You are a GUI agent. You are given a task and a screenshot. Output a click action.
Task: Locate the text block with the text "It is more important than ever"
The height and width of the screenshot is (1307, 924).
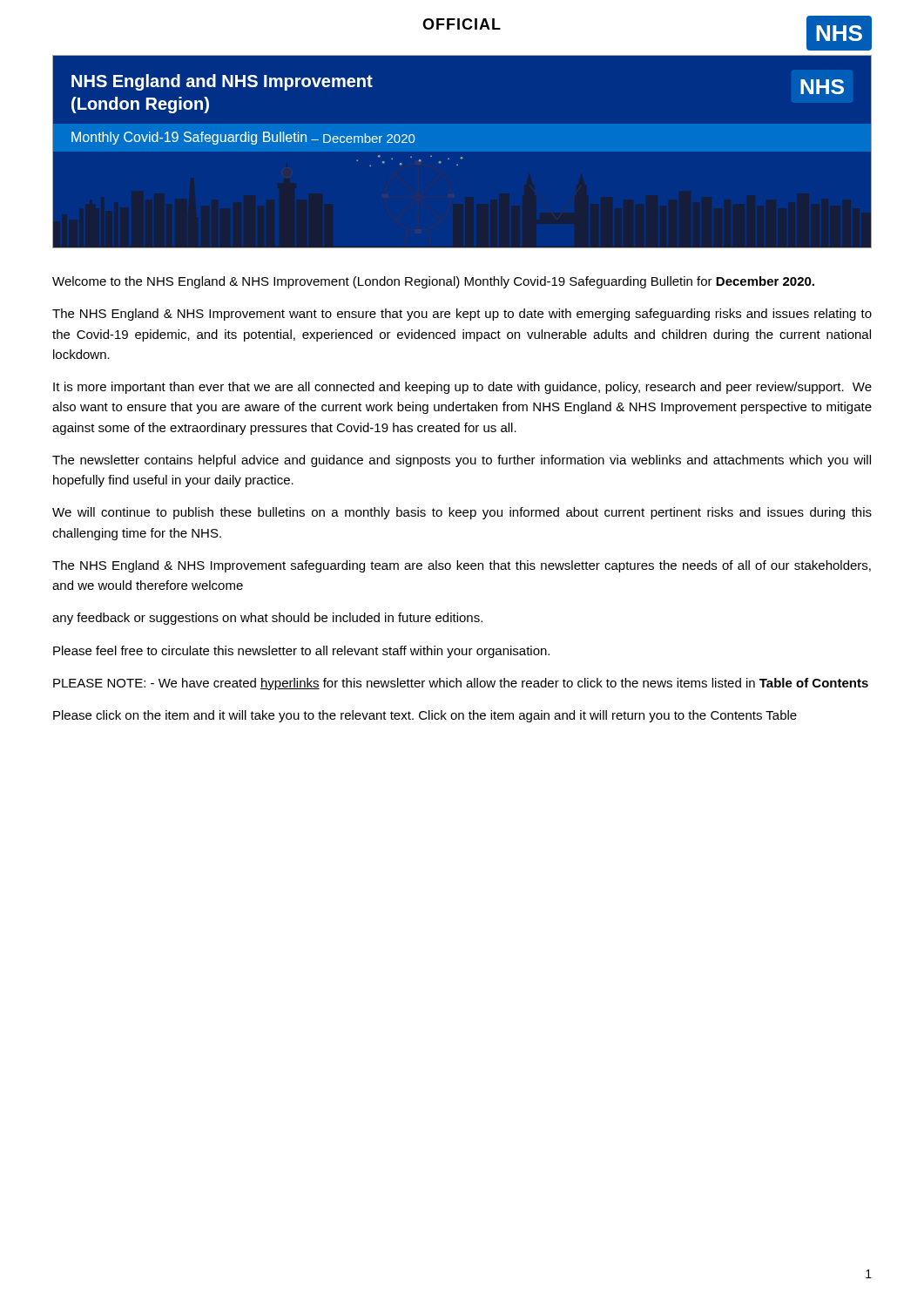[x=462, y=407]
